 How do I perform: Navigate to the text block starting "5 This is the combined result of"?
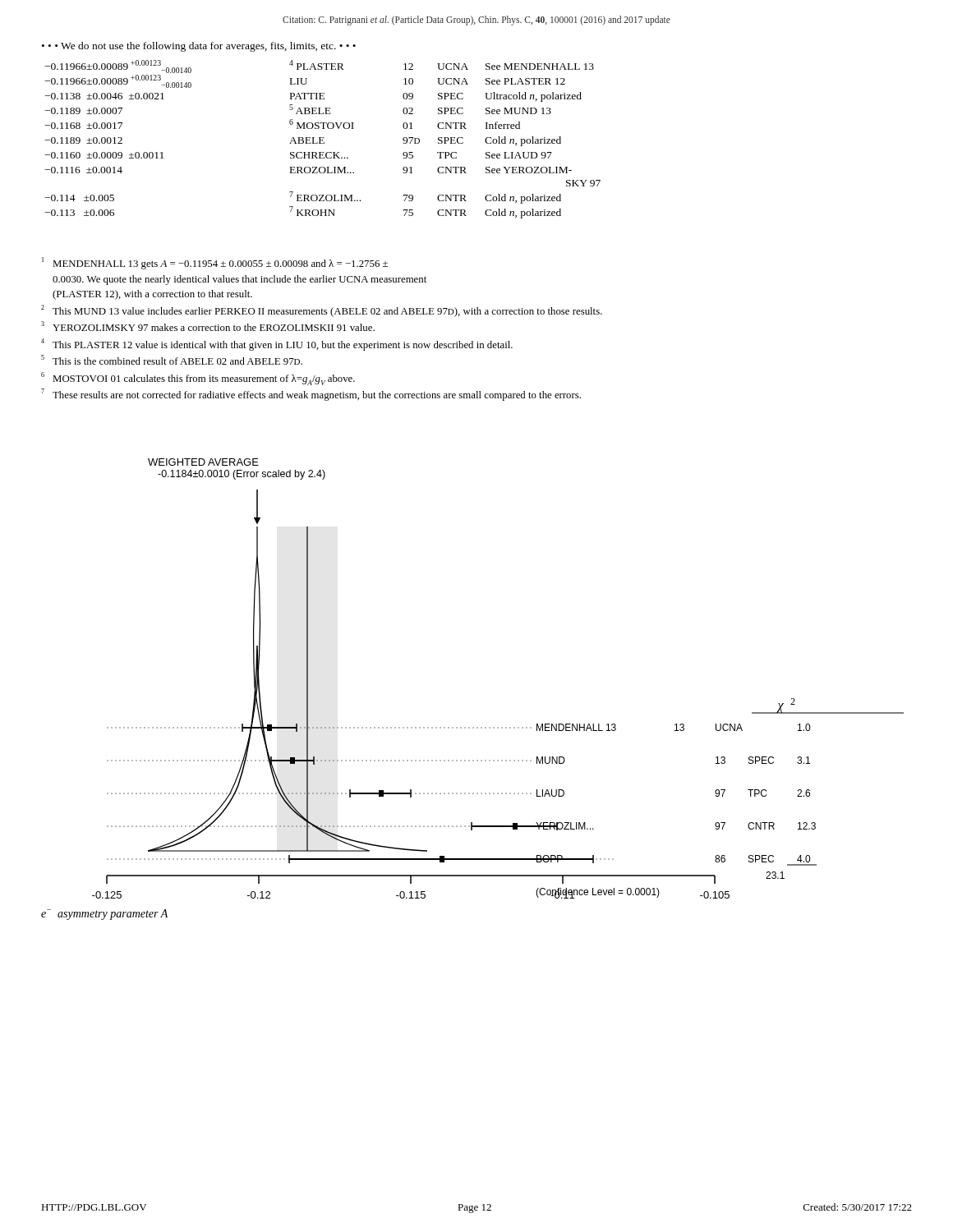click(x=172, y=360)
